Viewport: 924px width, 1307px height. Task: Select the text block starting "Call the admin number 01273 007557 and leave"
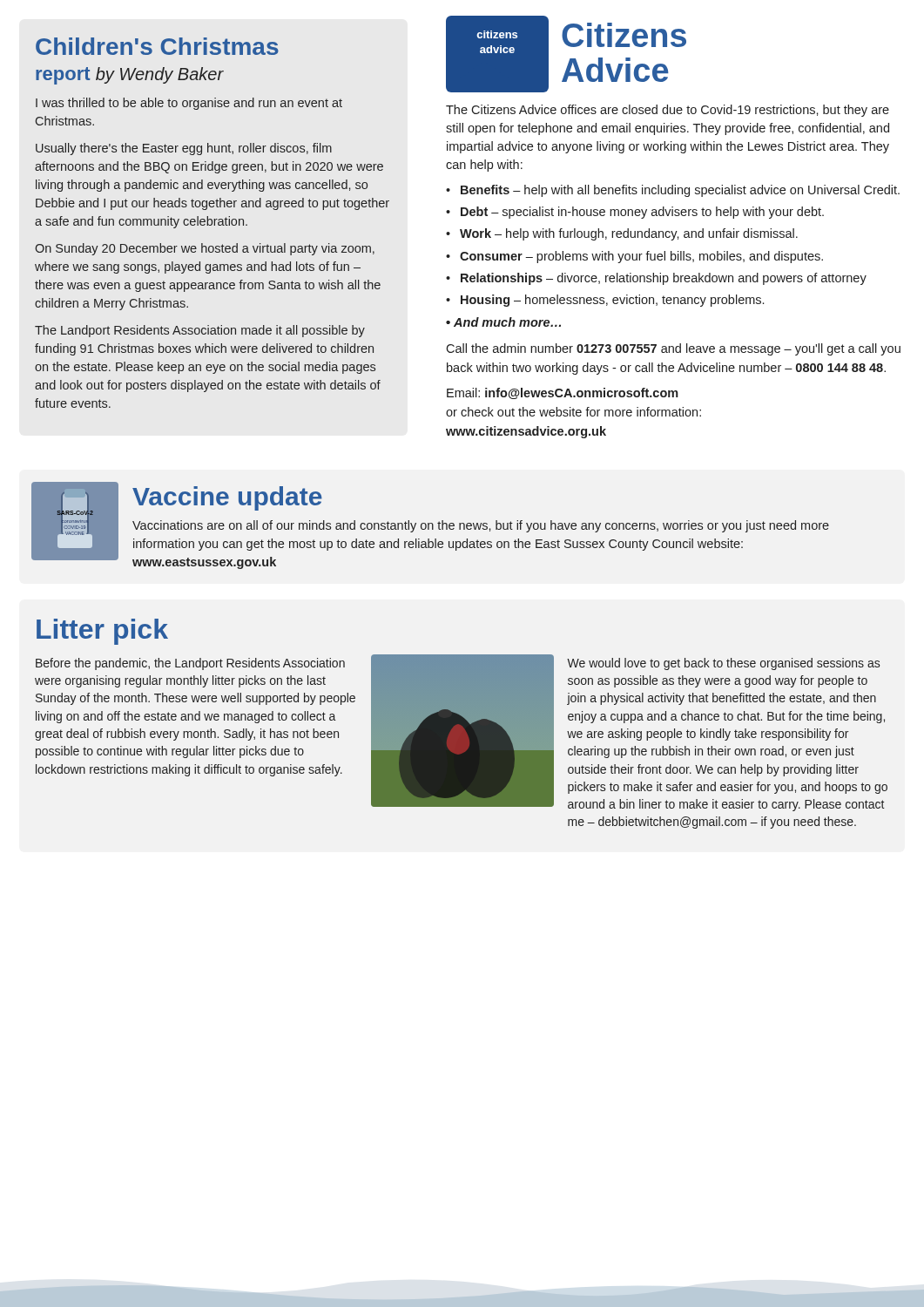675,391
